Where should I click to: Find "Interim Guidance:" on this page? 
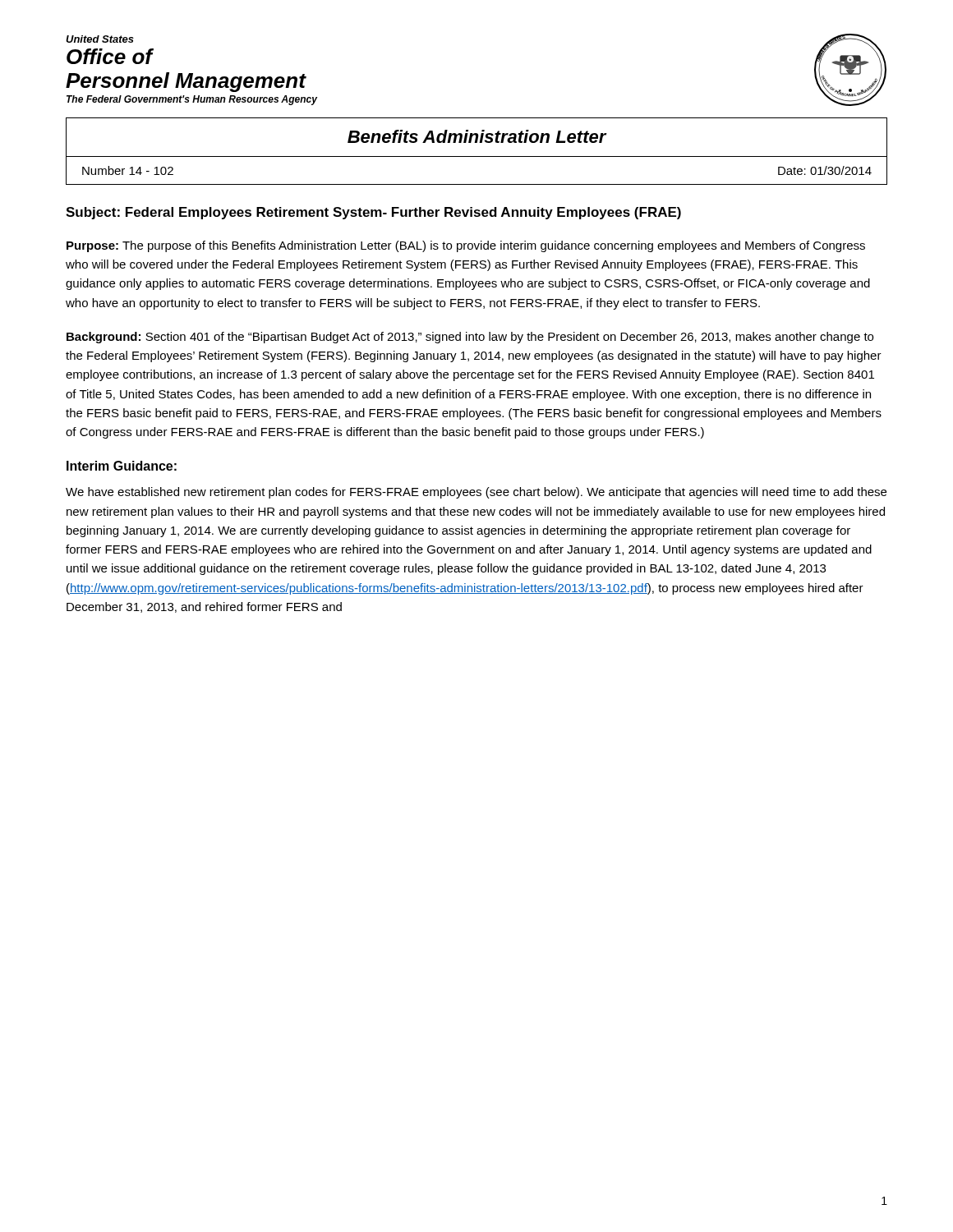click(122, 466)
